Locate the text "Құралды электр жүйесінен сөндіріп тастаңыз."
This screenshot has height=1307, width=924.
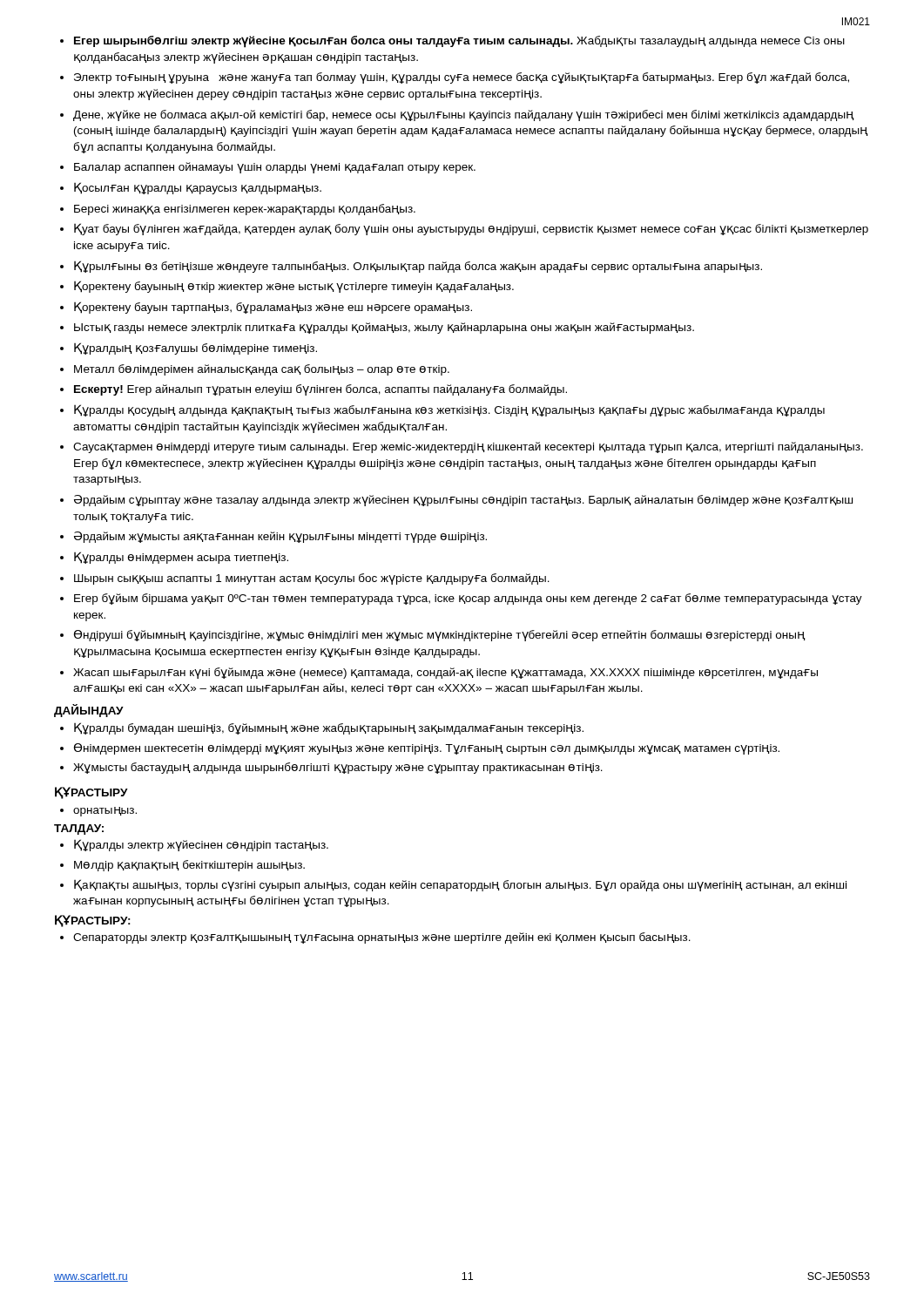coord(201,845)
